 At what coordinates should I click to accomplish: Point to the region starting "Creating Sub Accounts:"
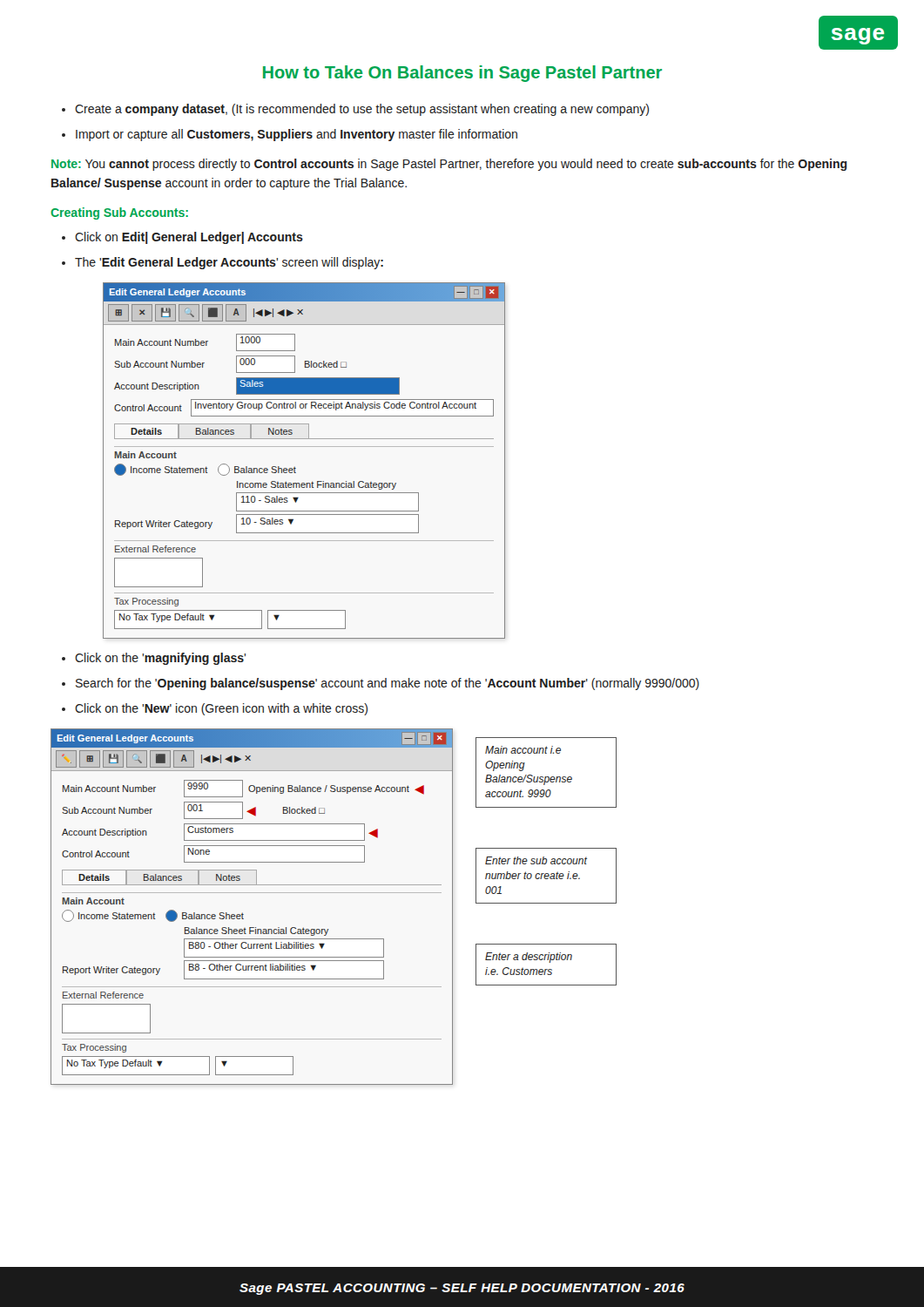pyautogui.click(x=120, y=212)
